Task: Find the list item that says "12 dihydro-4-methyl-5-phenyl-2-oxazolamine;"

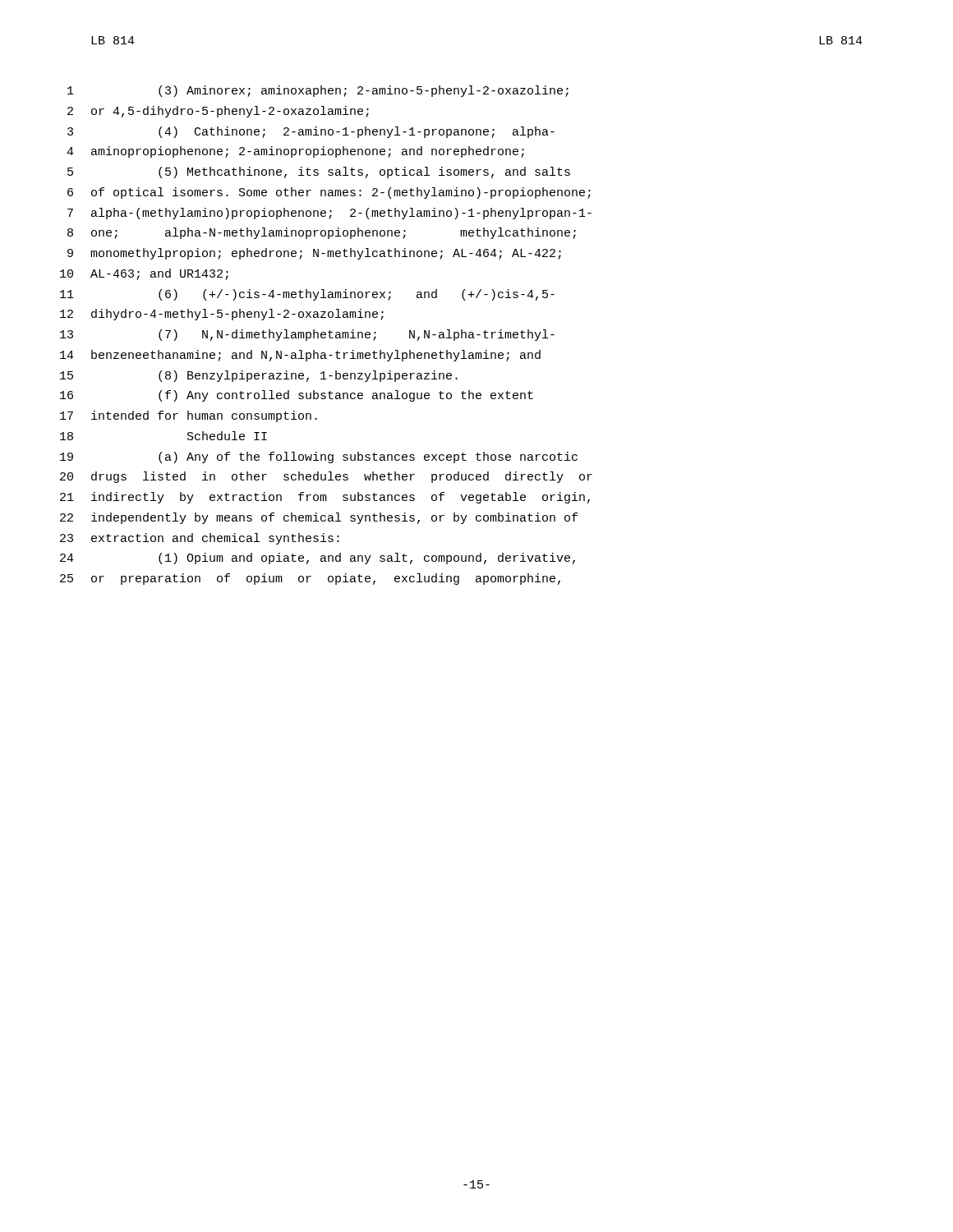Action: tap(222, 315)
